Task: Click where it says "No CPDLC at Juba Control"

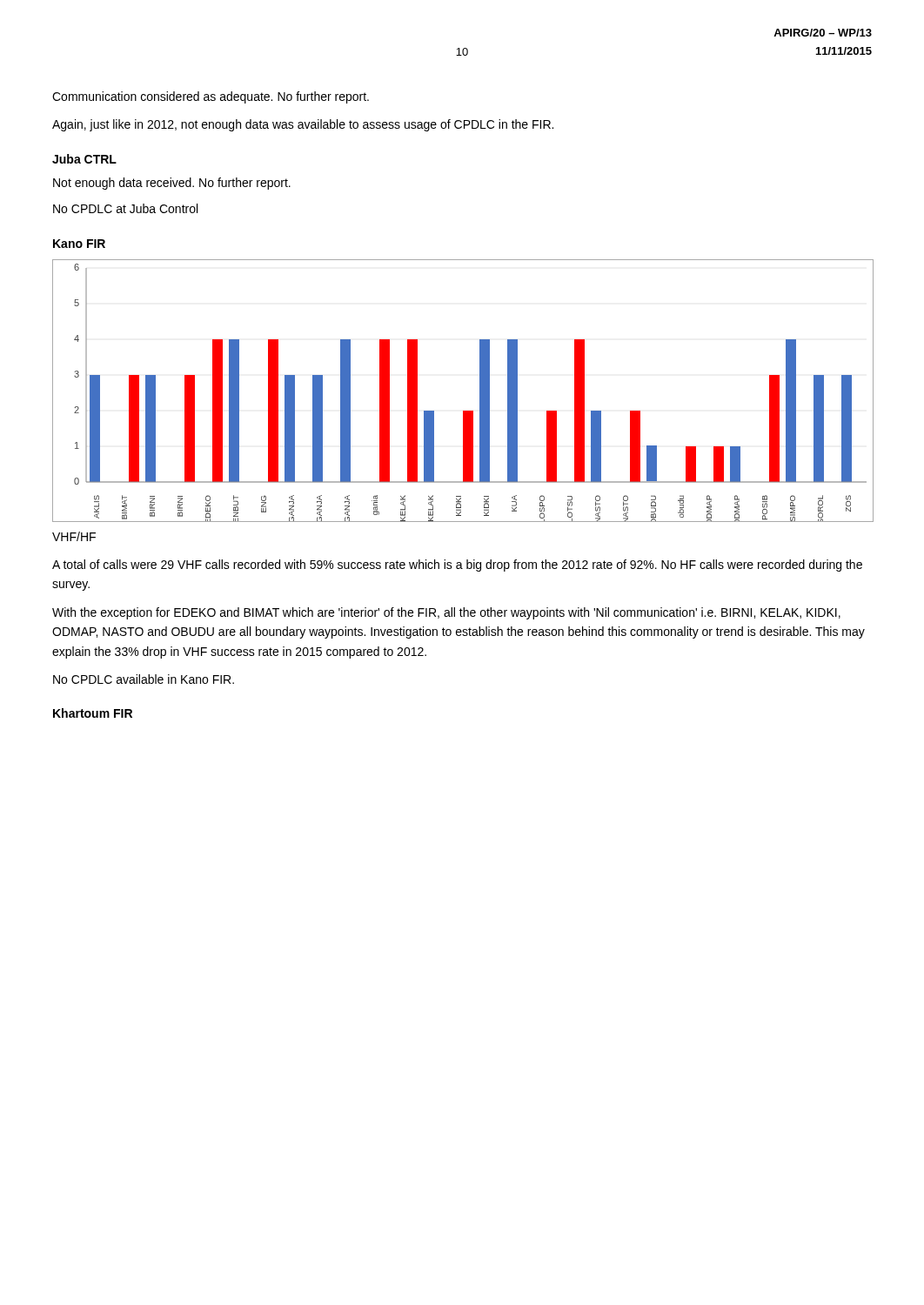Action: pos(125,209)
